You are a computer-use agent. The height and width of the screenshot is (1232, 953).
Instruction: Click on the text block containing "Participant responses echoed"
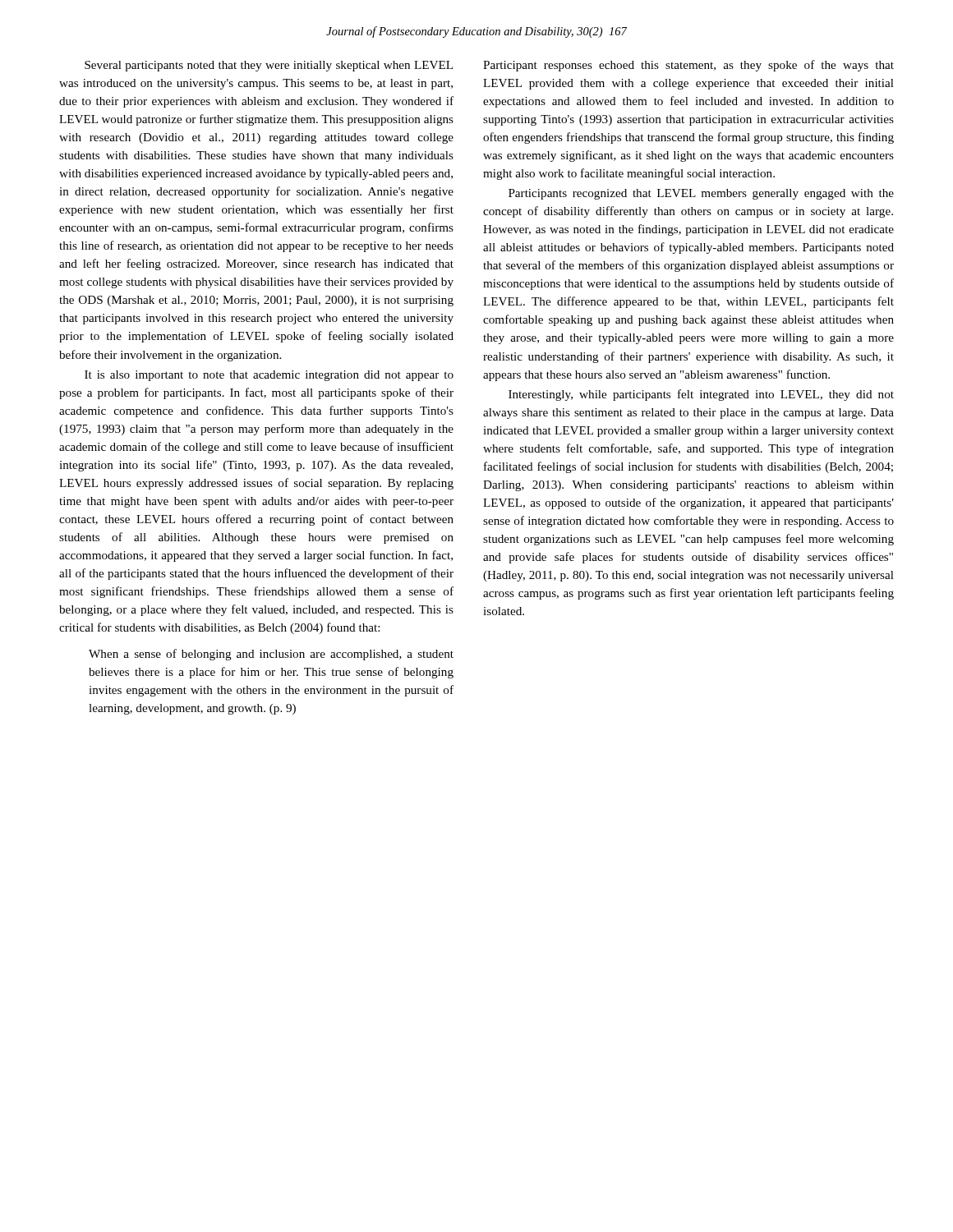[688, 119]
